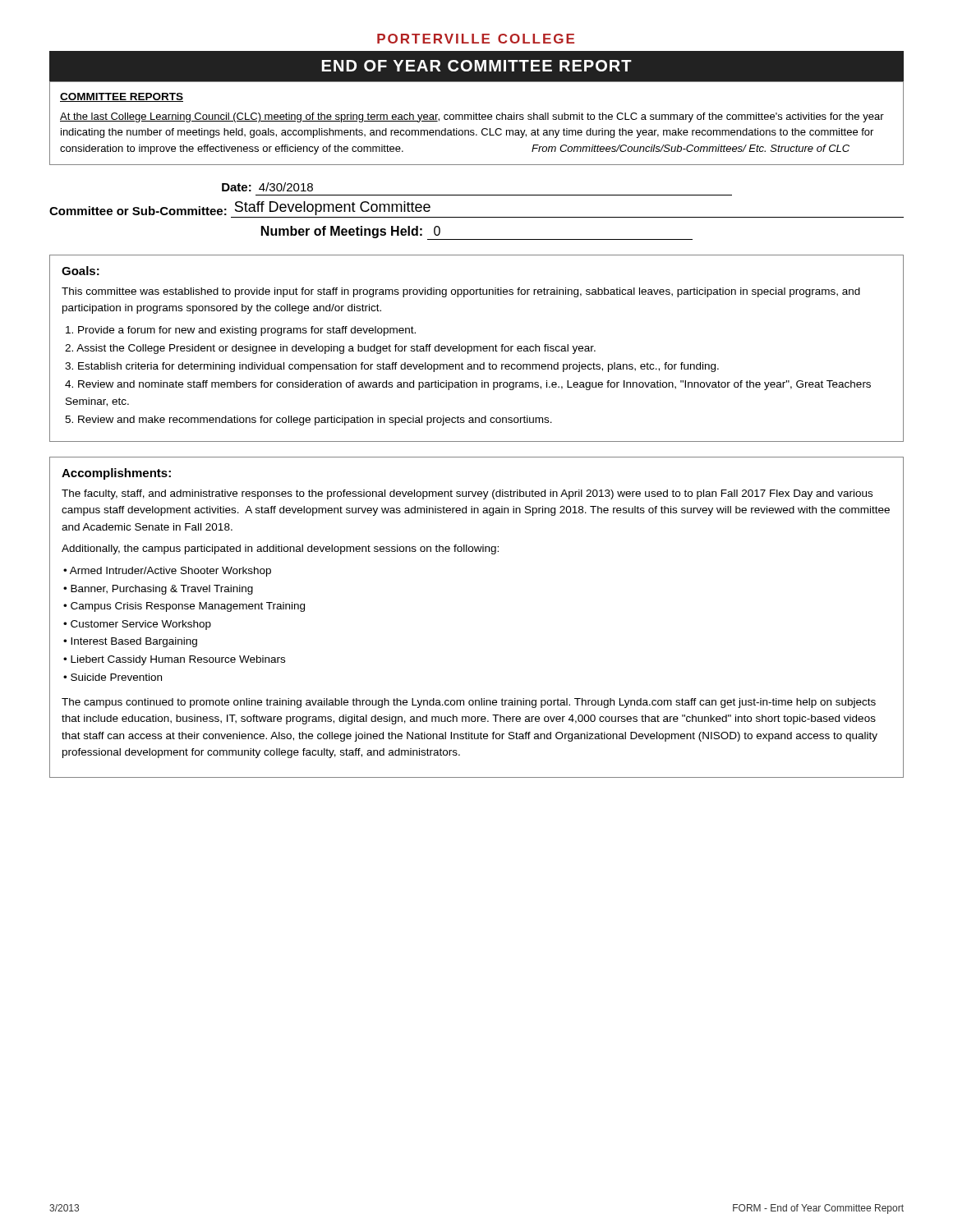Click on the text starting "END OF YEAR COMMITTEE REPORT"

tap(476, 66)
